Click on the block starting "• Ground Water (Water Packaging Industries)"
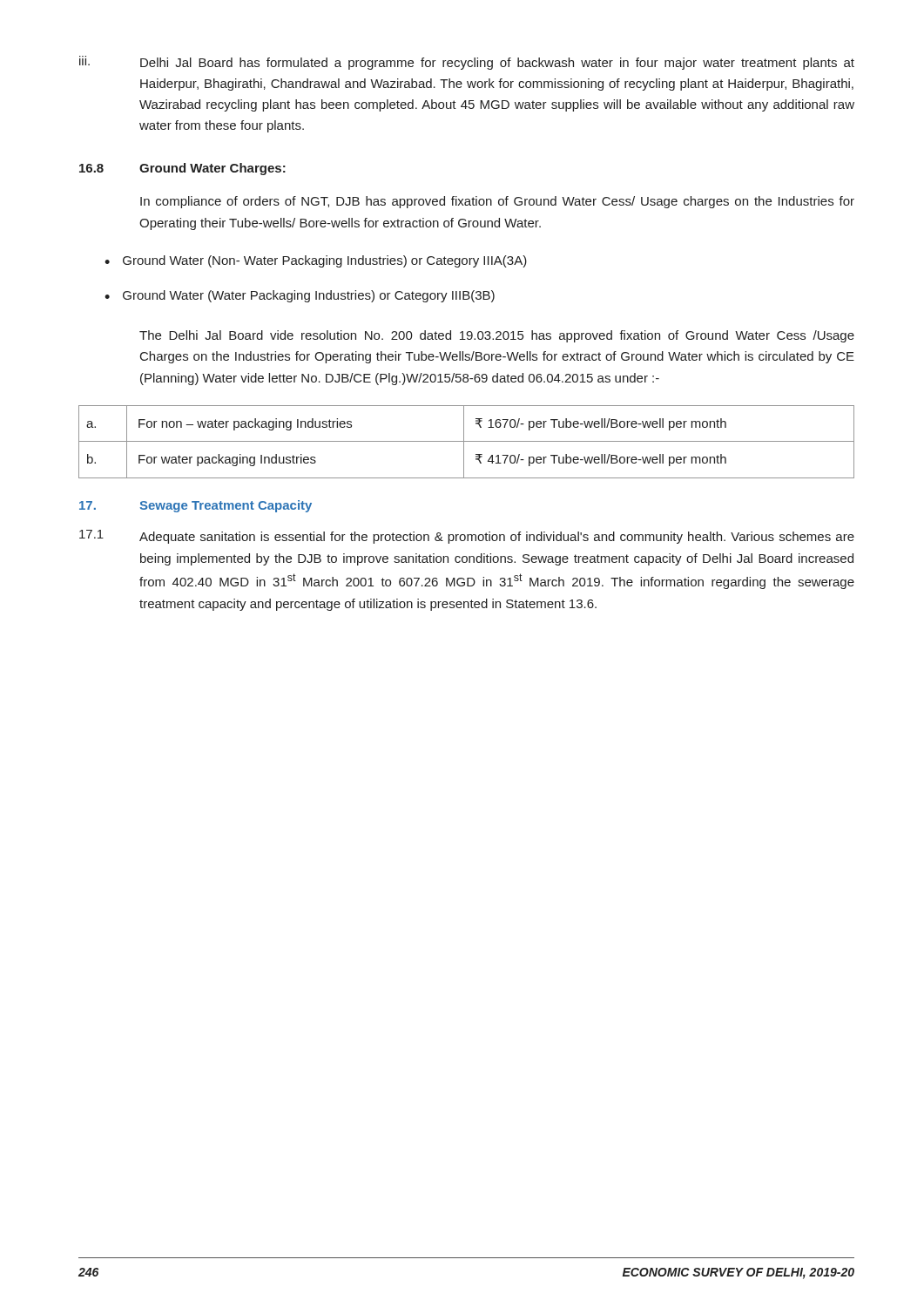 [x=300, y=297]
